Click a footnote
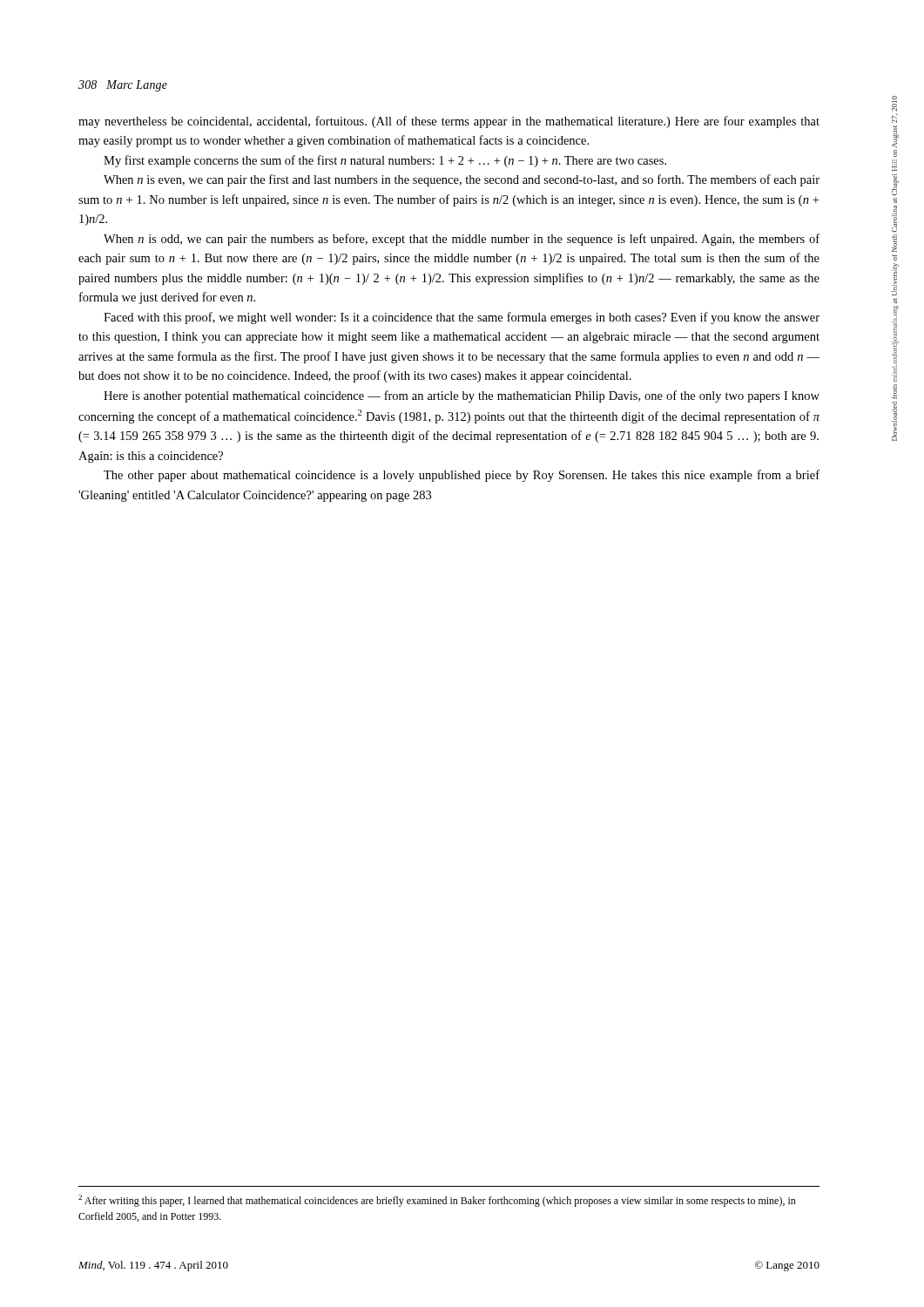 tap(437, 1208)
